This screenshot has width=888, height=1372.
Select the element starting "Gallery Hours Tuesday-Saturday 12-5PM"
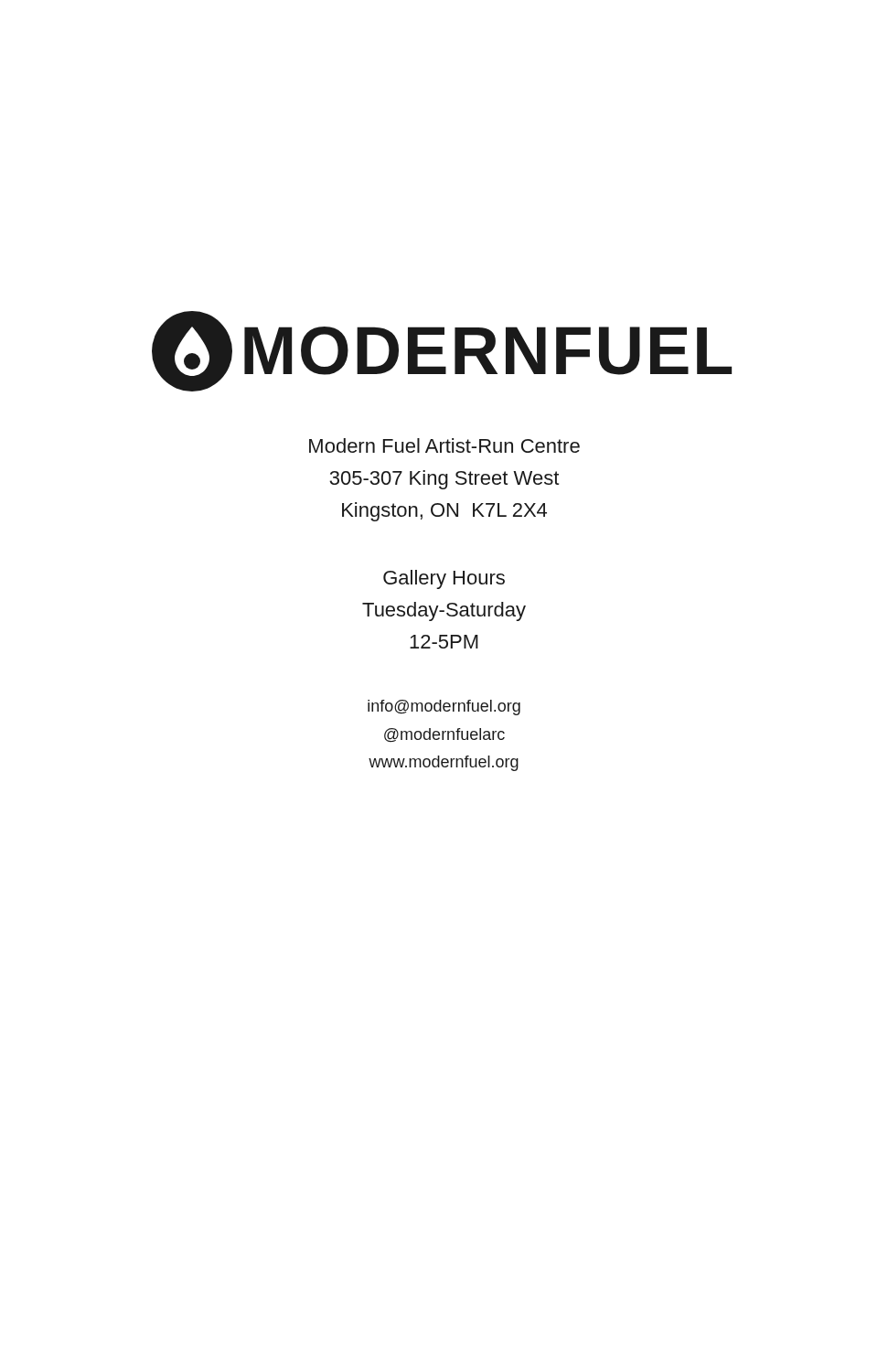pos(444,609)
